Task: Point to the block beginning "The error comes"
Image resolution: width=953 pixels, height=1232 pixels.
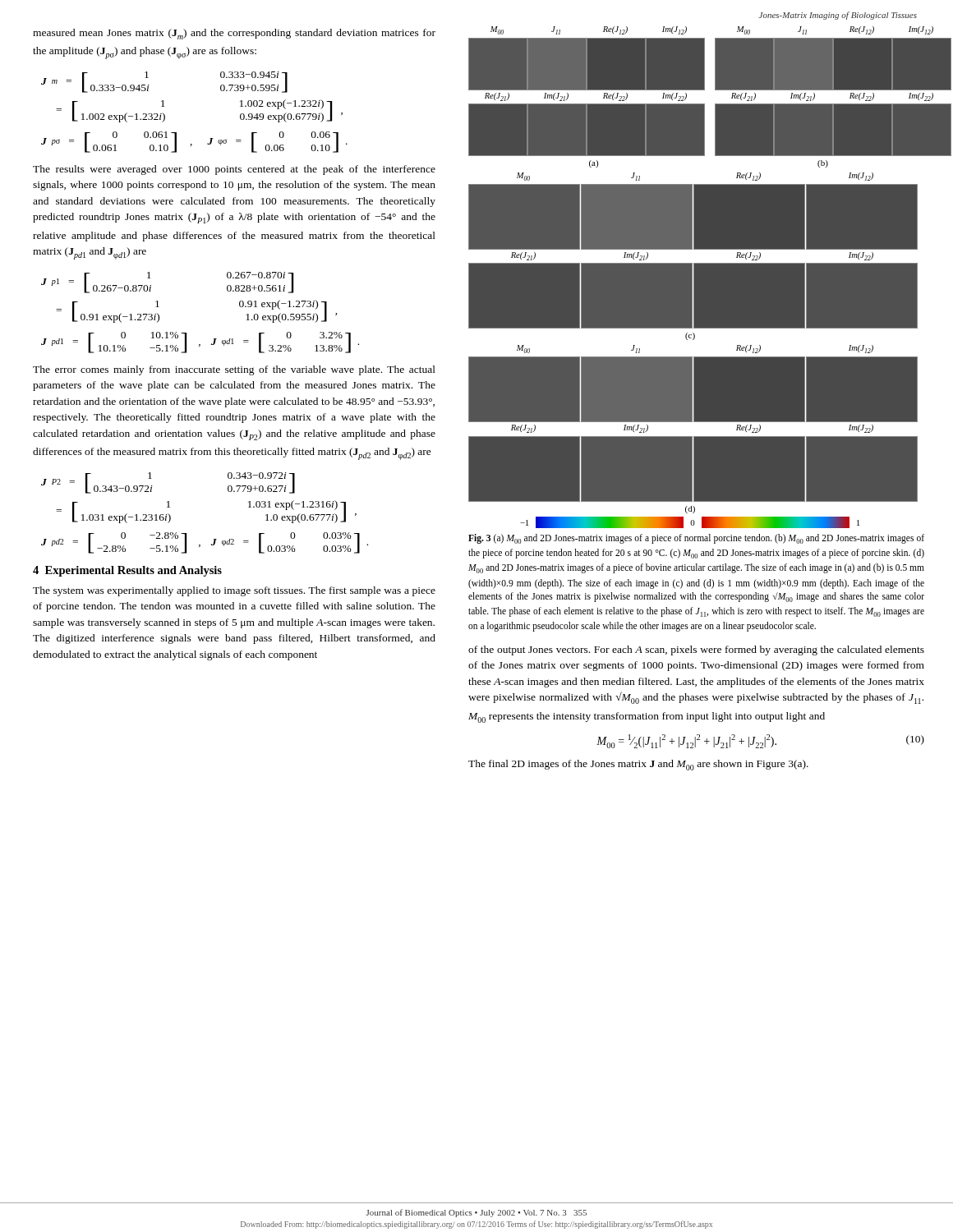Action: [234, 411]
